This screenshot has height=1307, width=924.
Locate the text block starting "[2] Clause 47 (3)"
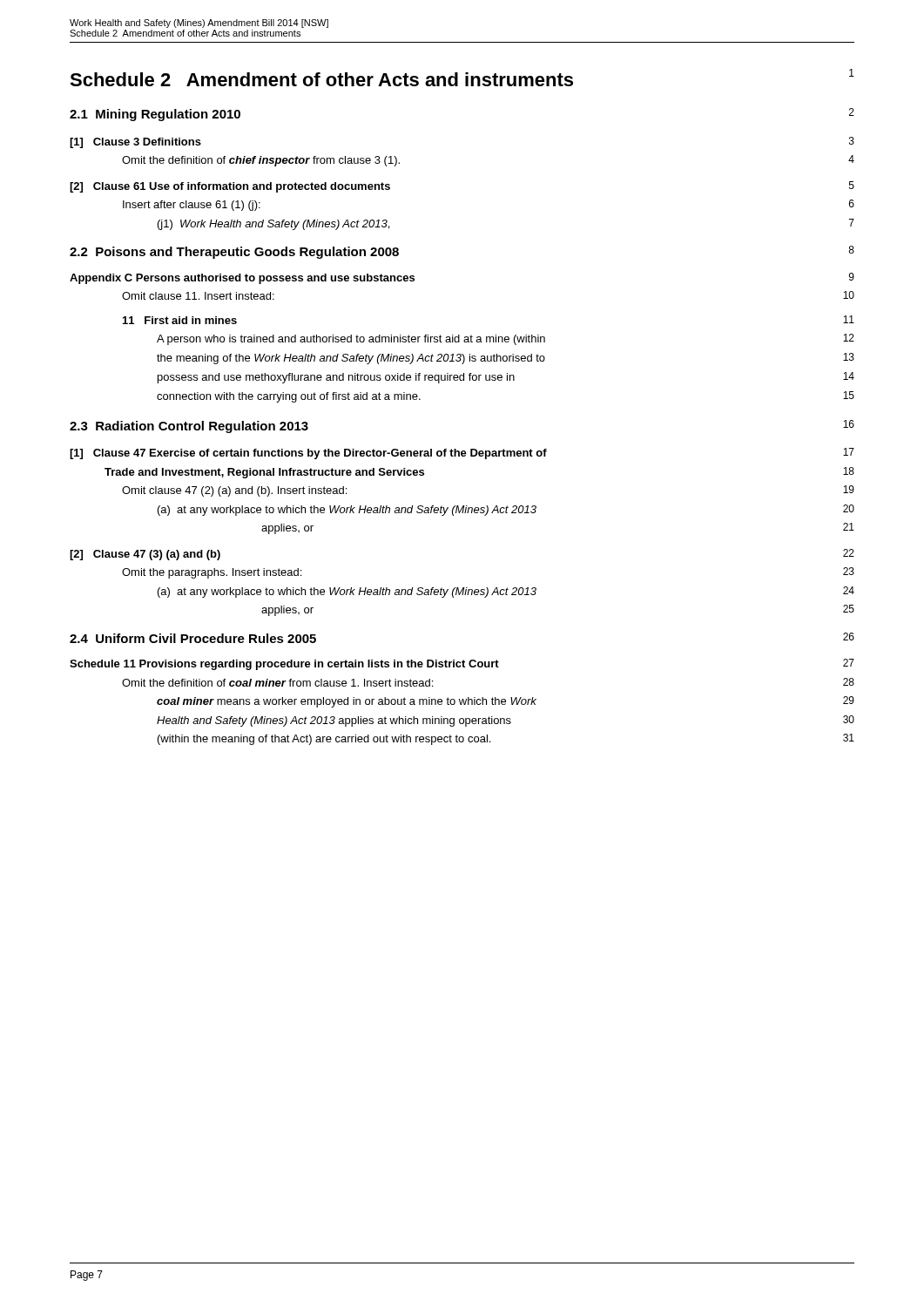[x=142, y=555]
